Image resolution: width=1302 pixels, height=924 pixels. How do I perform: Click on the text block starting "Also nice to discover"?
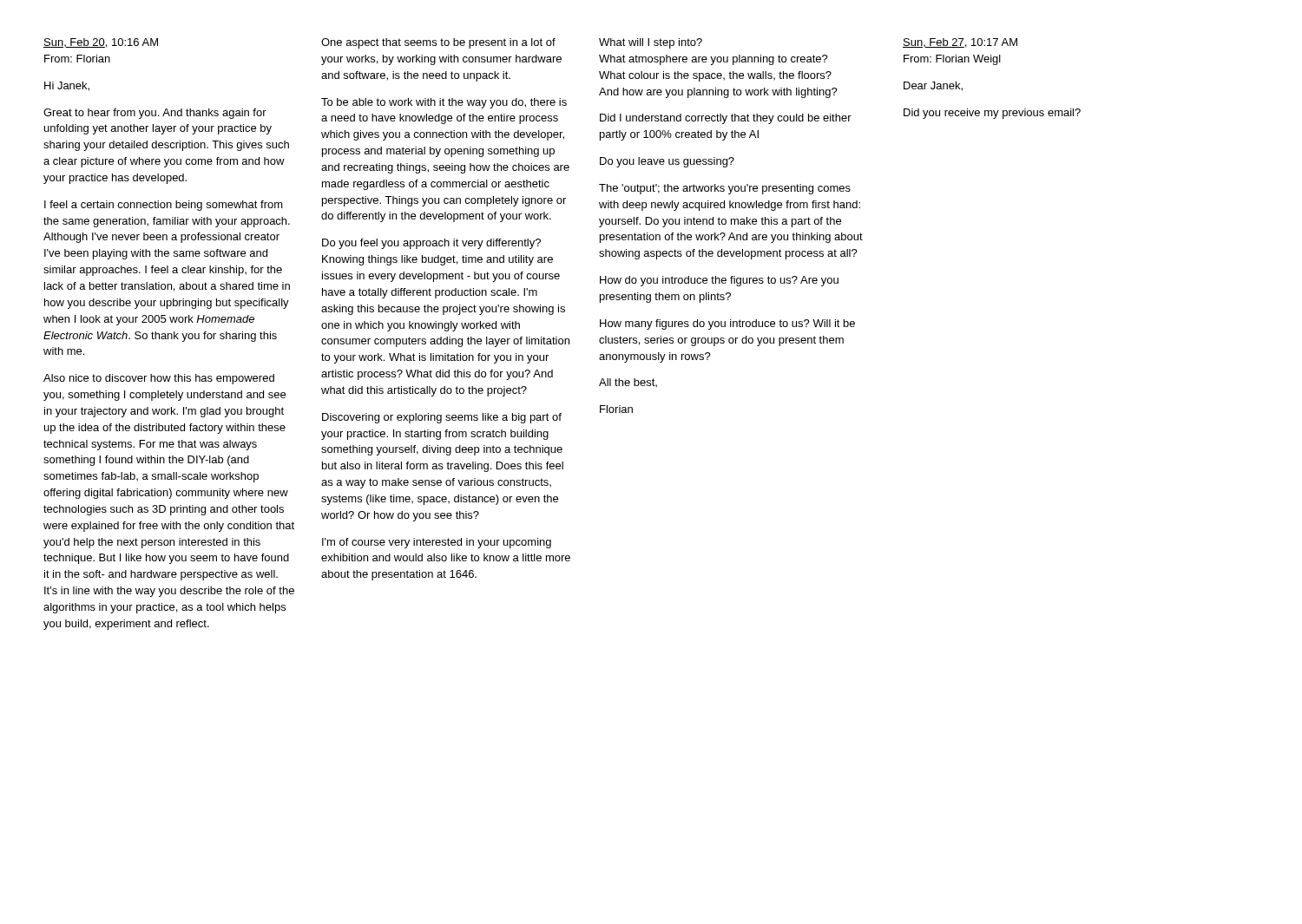(x=169, y=501)
